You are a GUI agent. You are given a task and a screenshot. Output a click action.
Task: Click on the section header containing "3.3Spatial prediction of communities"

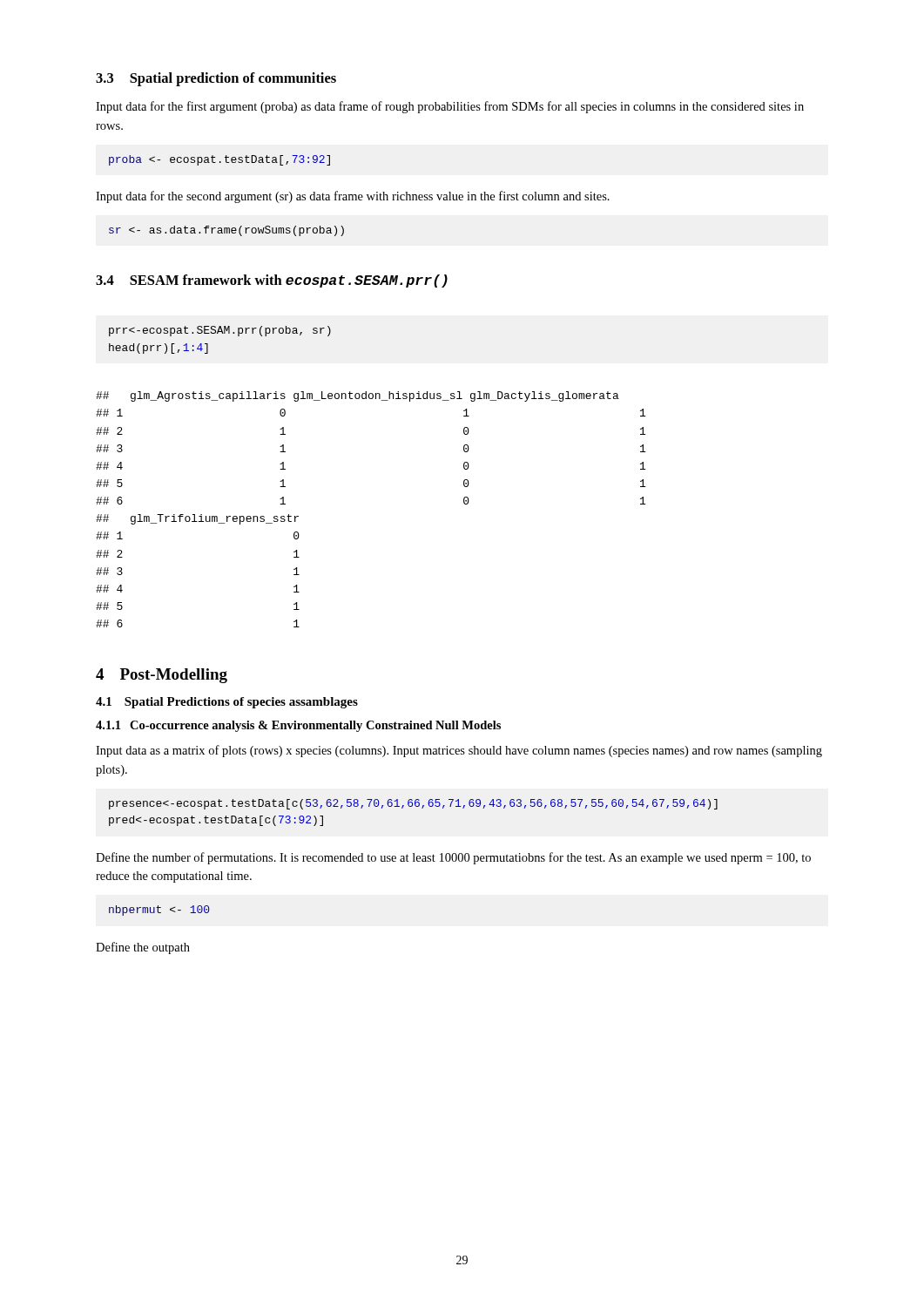pyautogui.click(x=216, y=79)
